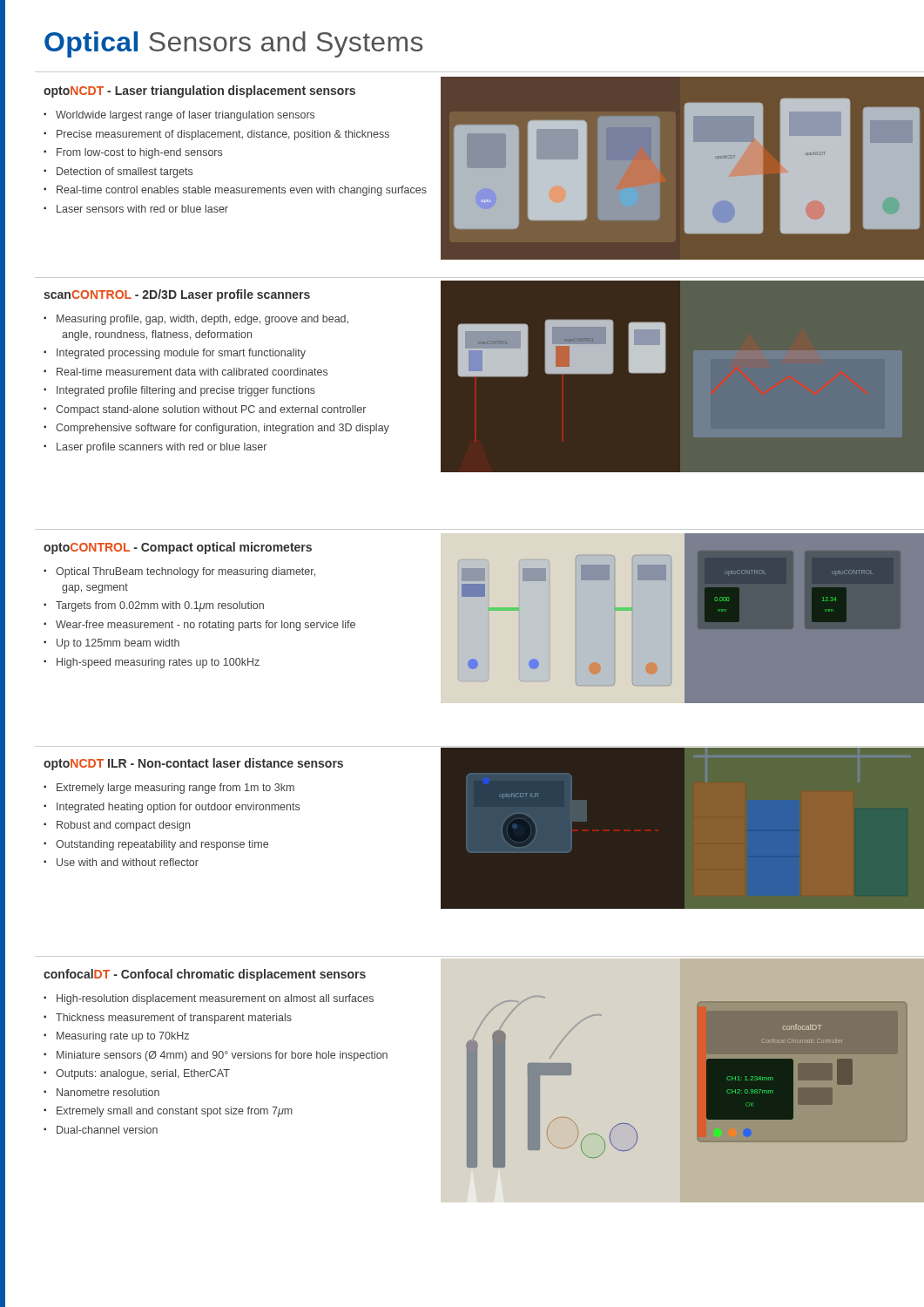This screenshot has width=924, height=1307.
Task: Where is the passage that starts "Comprehensive software for"?
Action: [x=222, y=428]
